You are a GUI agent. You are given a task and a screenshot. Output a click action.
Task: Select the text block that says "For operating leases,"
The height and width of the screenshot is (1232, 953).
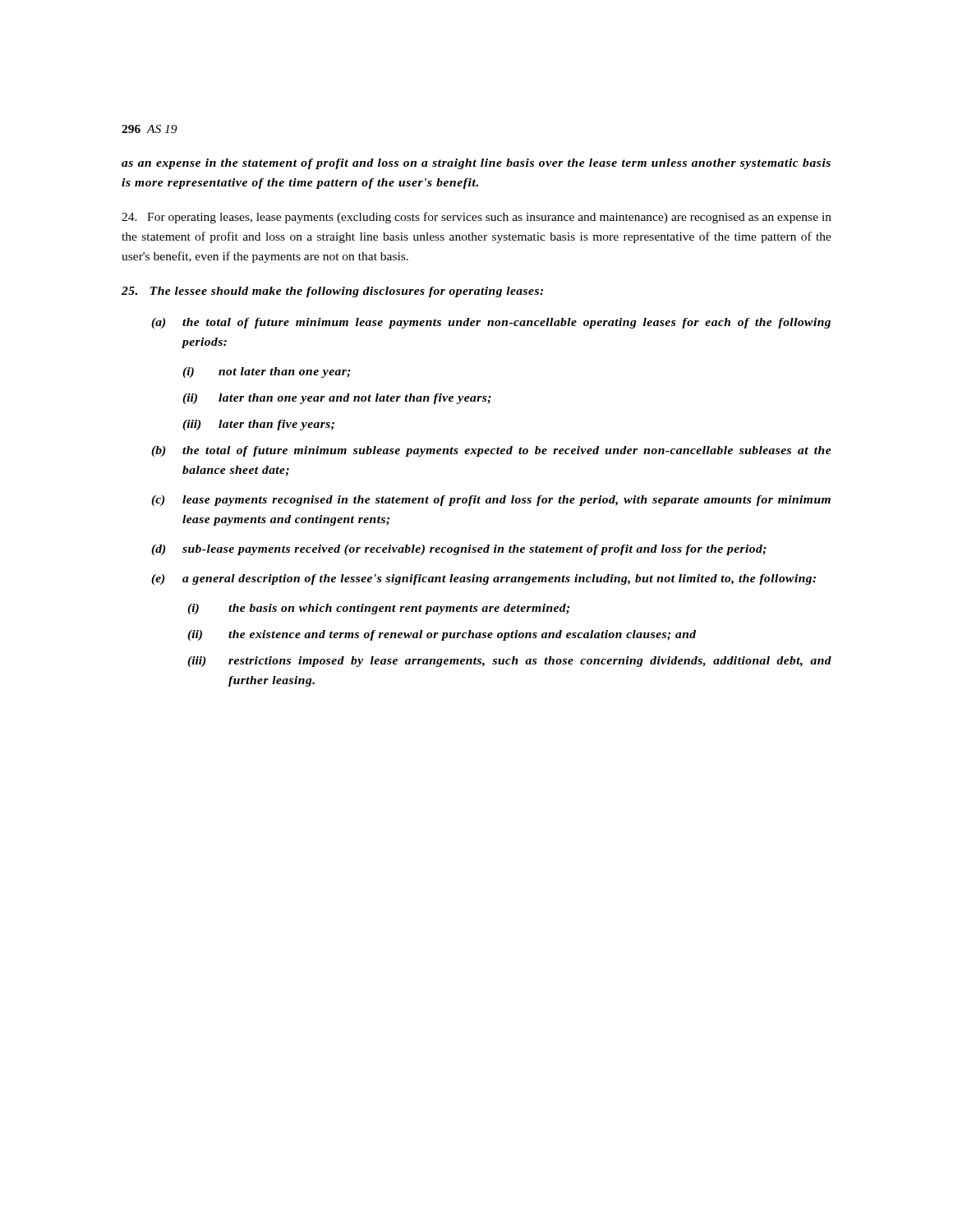(x=476, y=236)
